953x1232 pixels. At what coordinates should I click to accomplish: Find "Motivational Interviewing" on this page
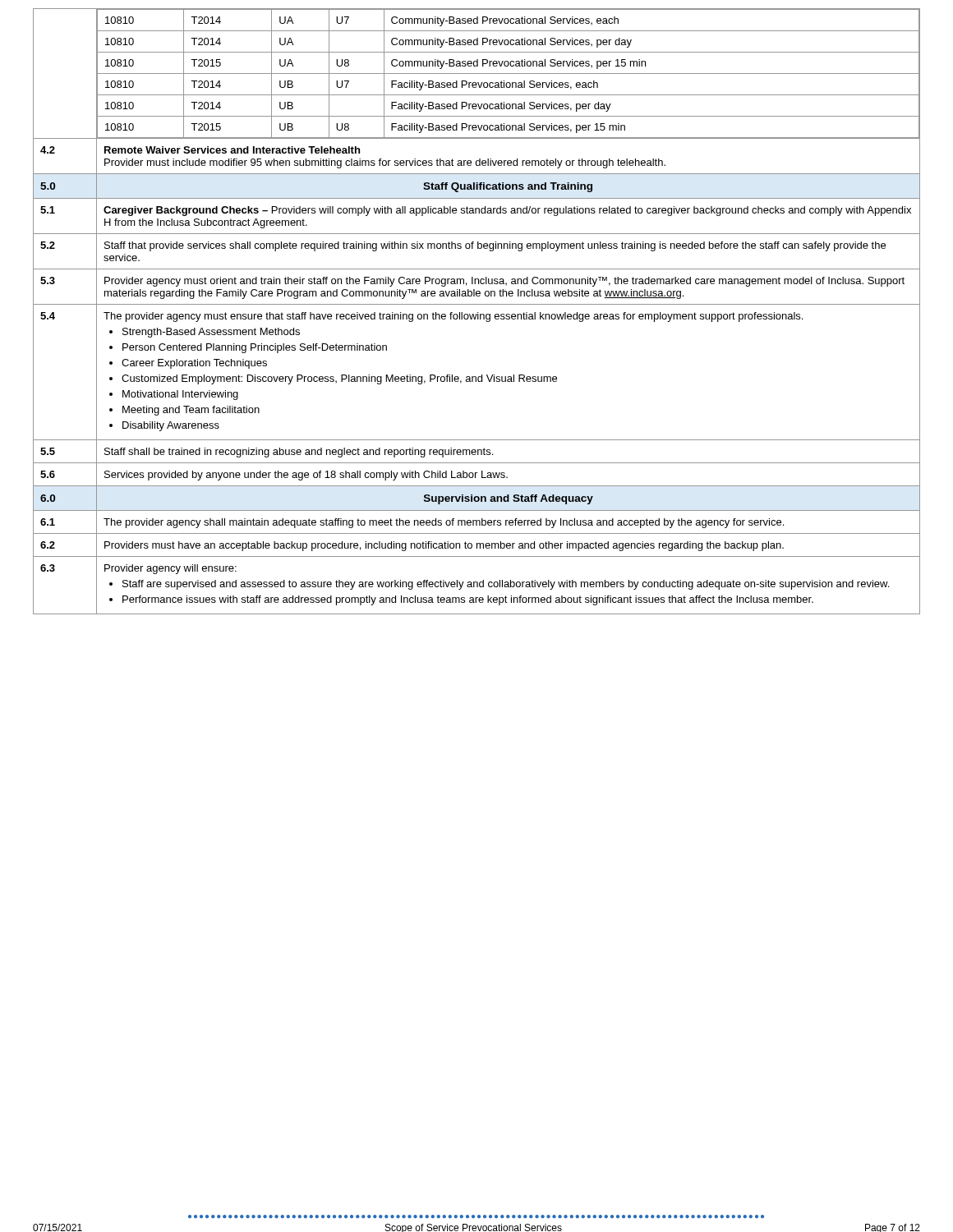tap(174, 395)
